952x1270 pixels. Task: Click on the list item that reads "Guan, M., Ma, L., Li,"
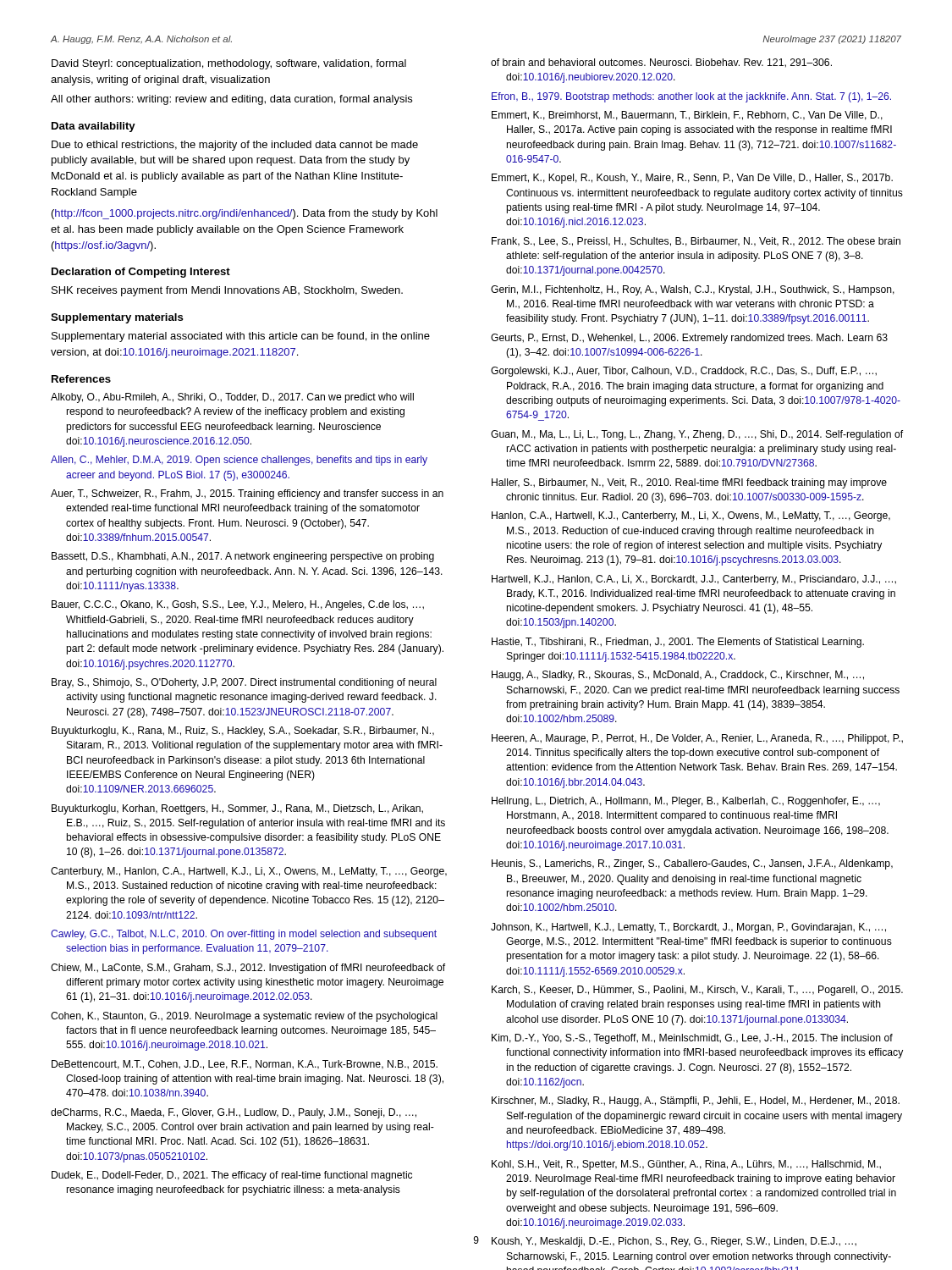coord(697,449)
